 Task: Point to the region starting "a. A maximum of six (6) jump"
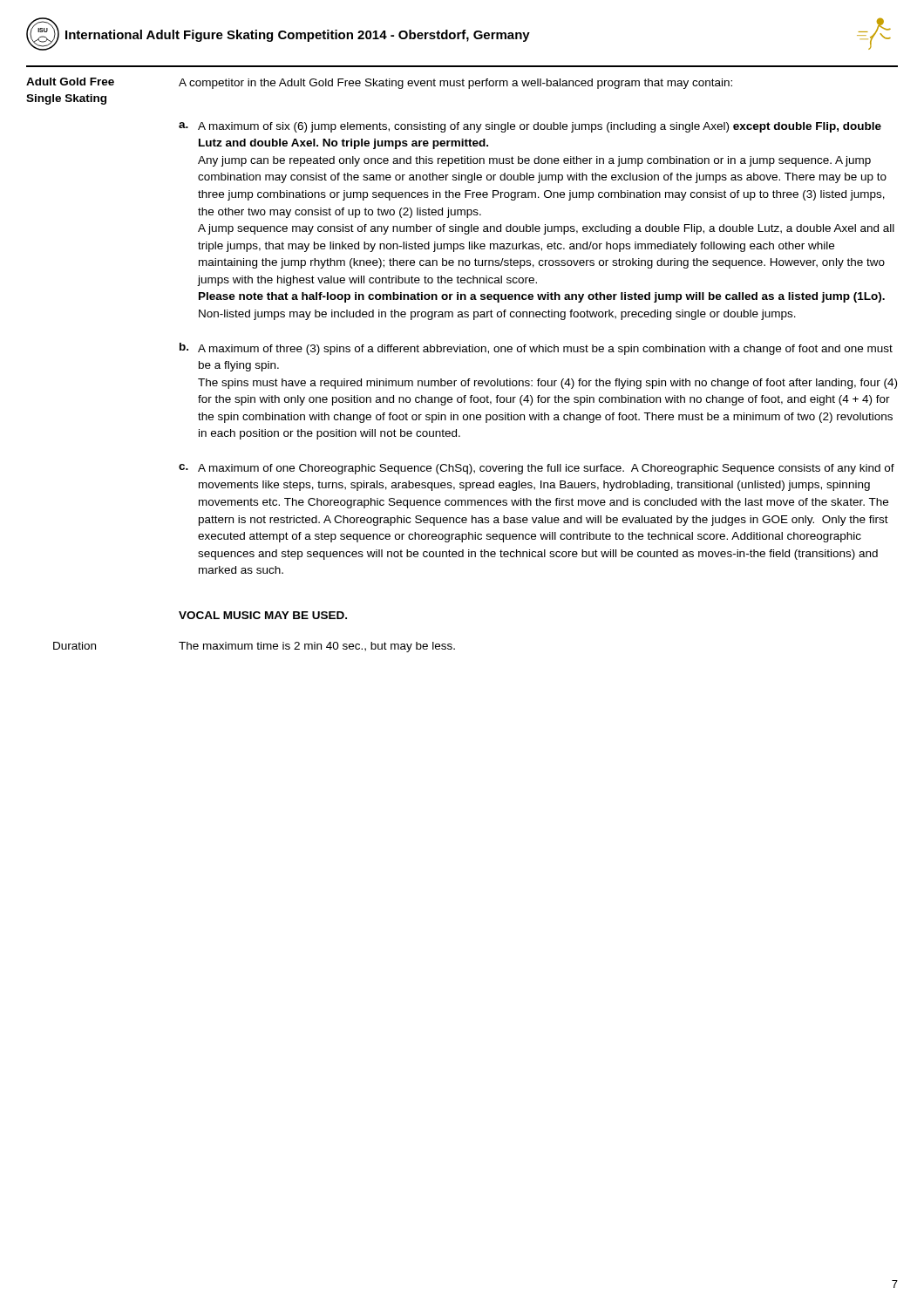tap(538, 220)
